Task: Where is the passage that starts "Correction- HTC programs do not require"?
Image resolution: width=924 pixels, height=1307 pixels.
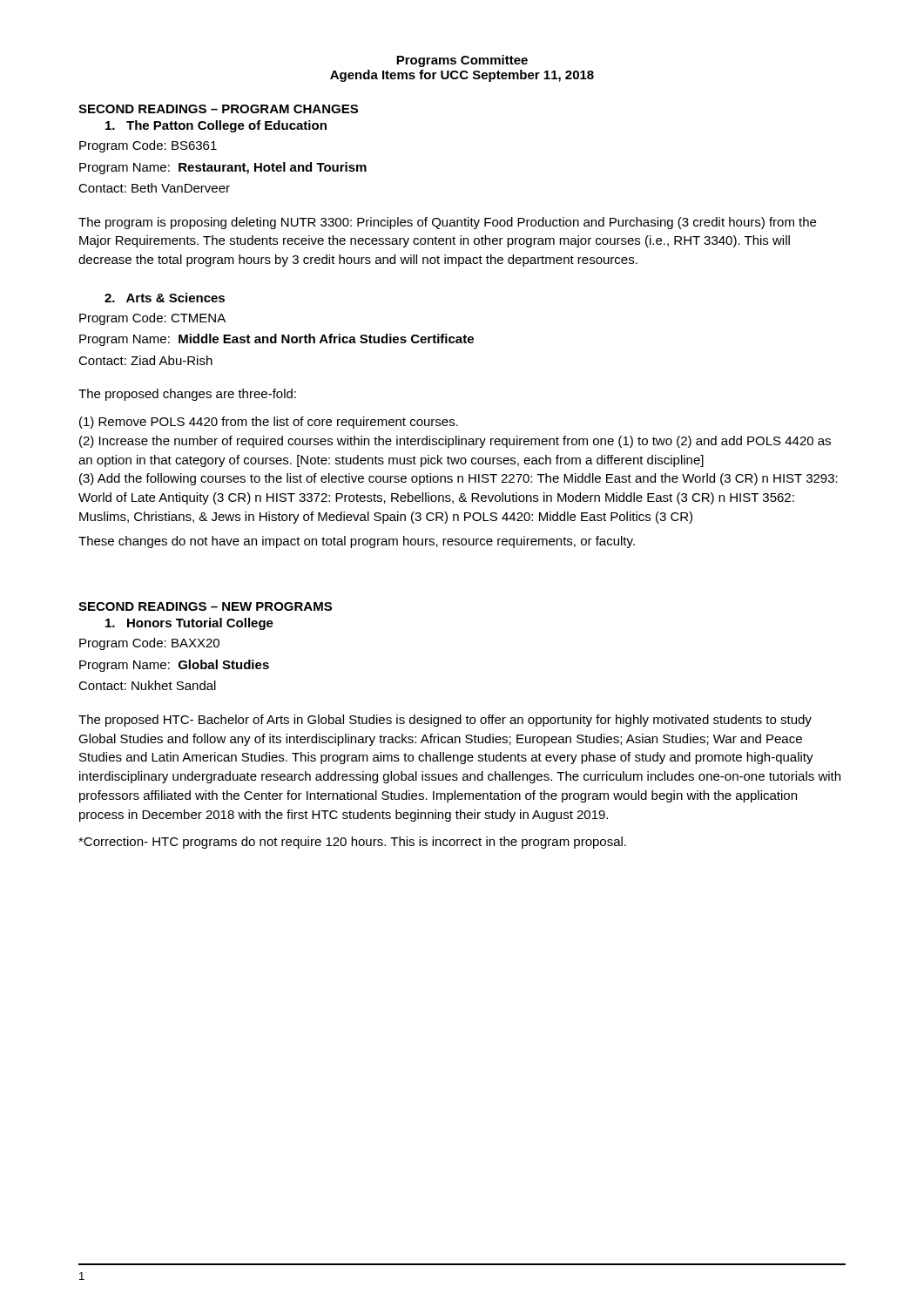Action: [x=353, y=842]
